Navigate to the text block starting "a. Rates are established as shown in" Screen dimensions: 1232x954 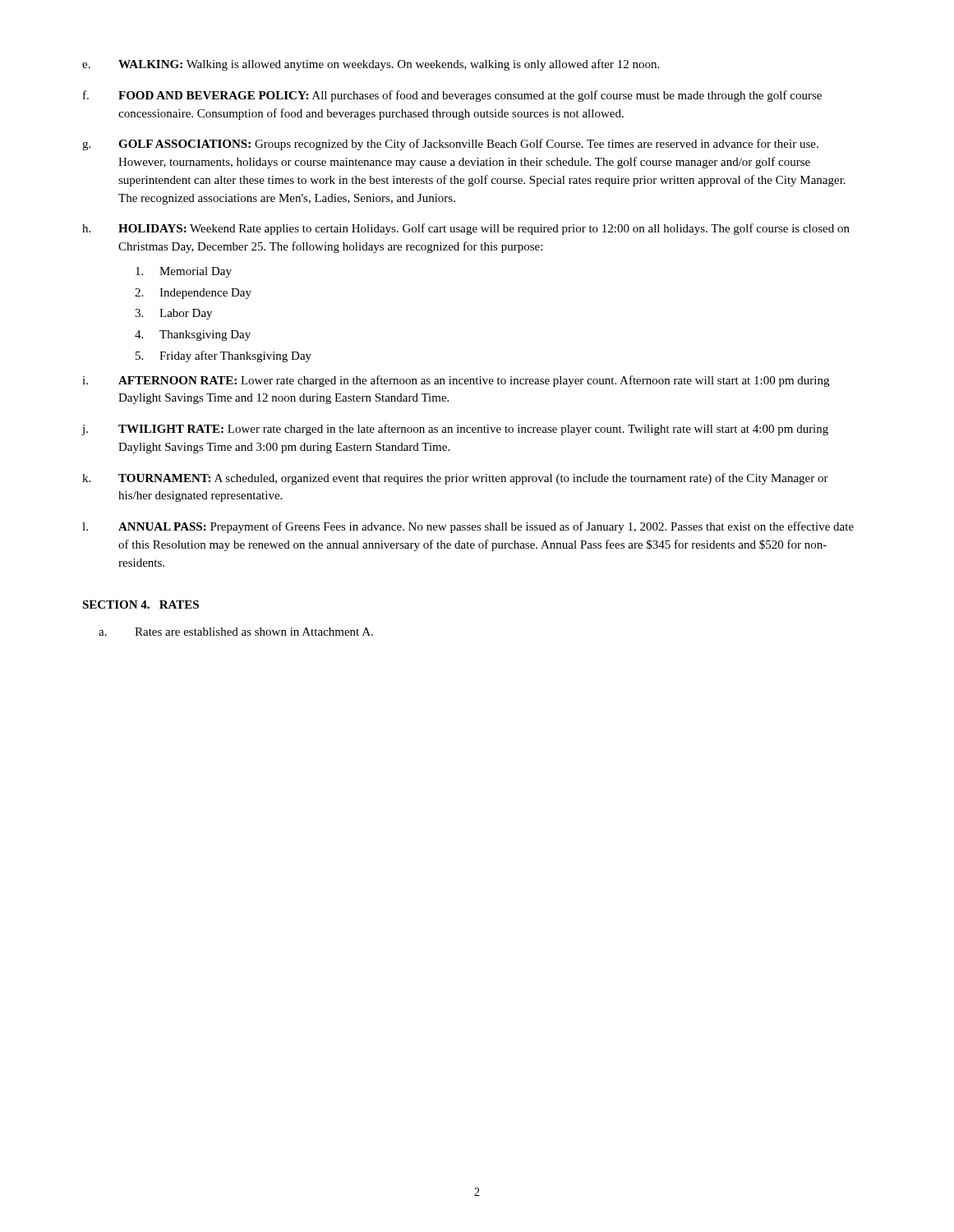236,632
